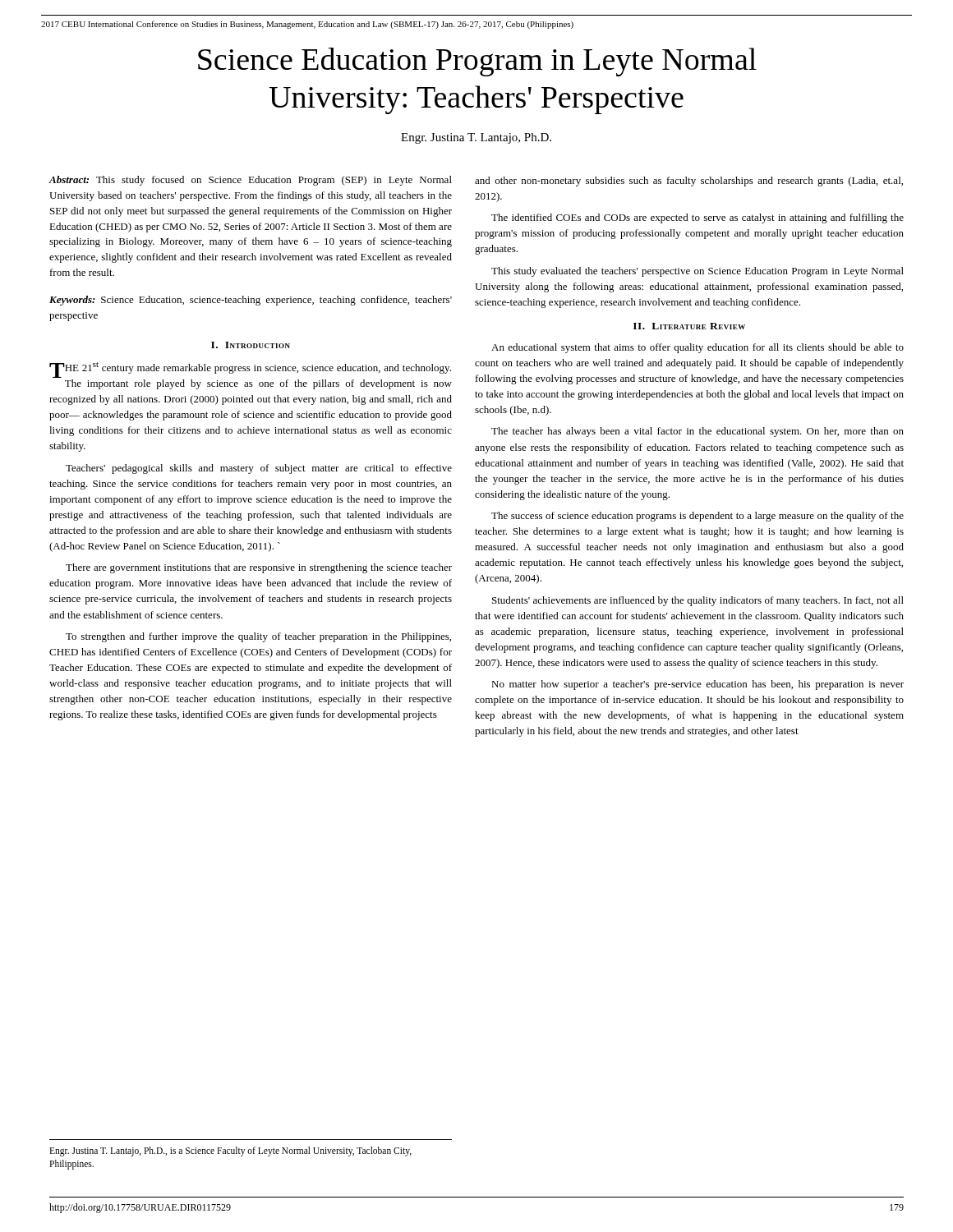Point to "II. Literature Review"
Image resolution: width=953 pixels, height=1232 pixels.
point(689,325)
